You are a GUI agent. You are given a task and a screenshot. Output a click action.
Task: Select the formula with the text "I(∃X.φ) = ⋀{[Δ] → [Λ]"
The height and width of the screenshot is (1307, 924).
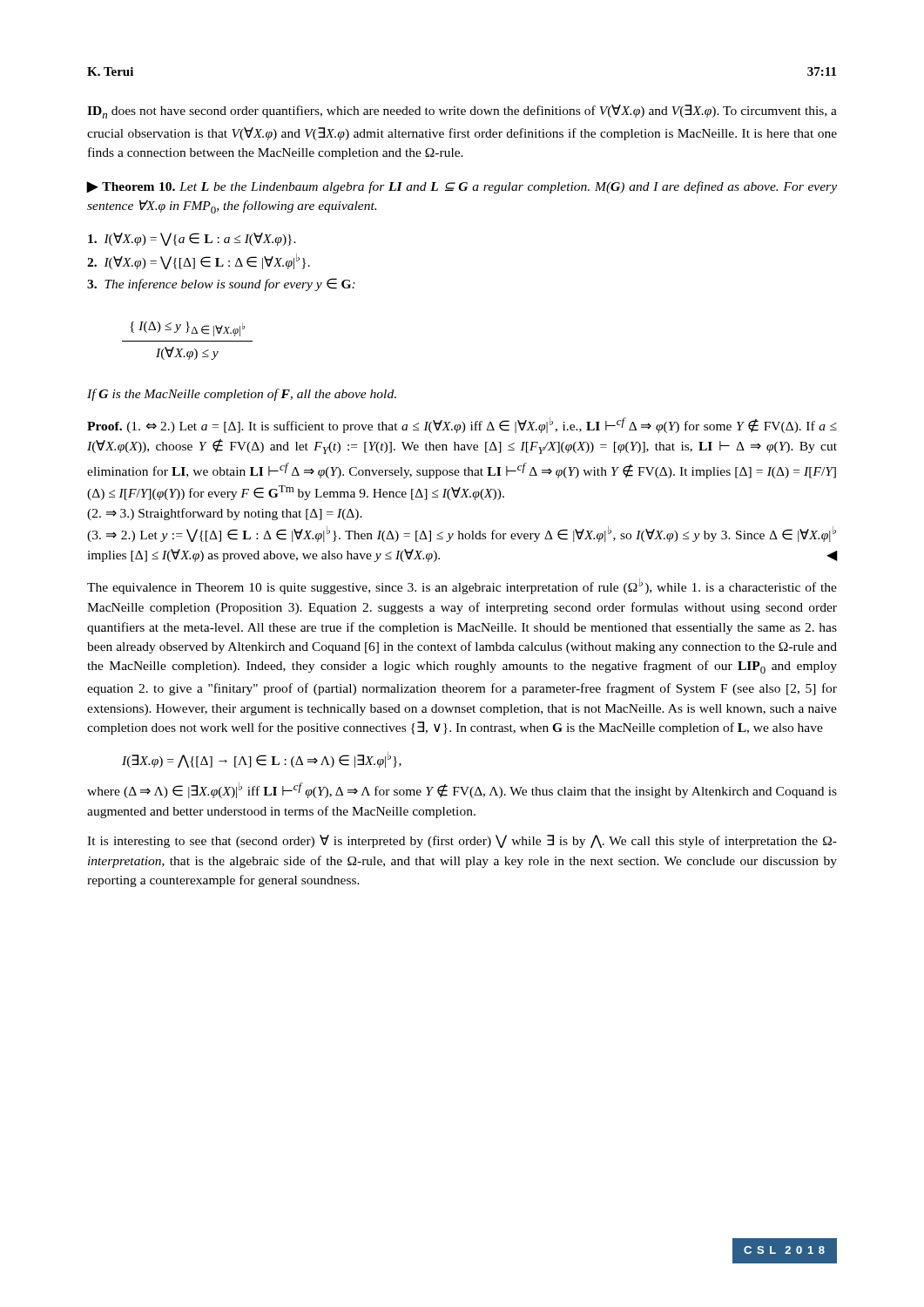tap(262, 758)
